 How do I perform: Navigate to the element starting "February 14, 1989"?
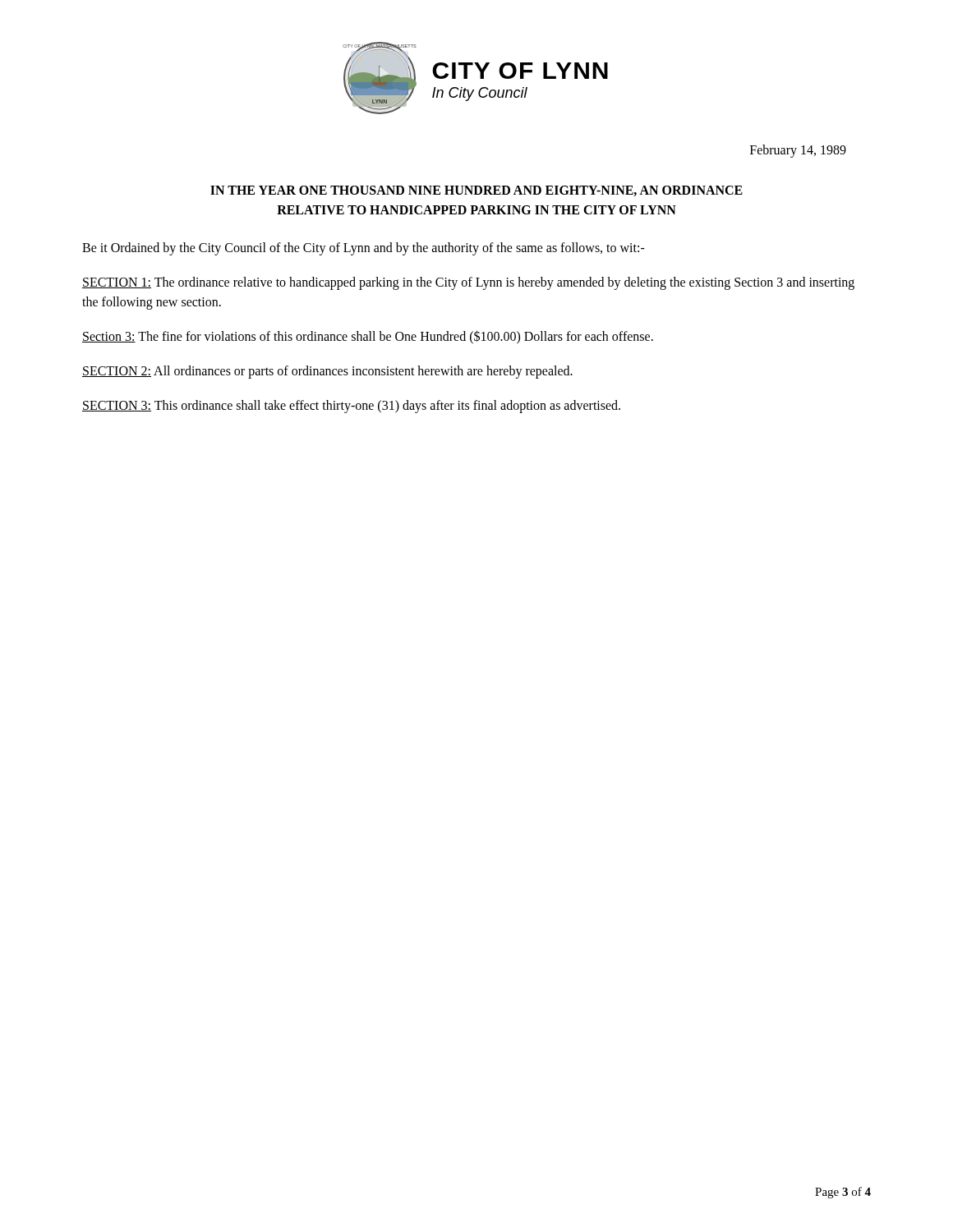[x=798, y=150]
